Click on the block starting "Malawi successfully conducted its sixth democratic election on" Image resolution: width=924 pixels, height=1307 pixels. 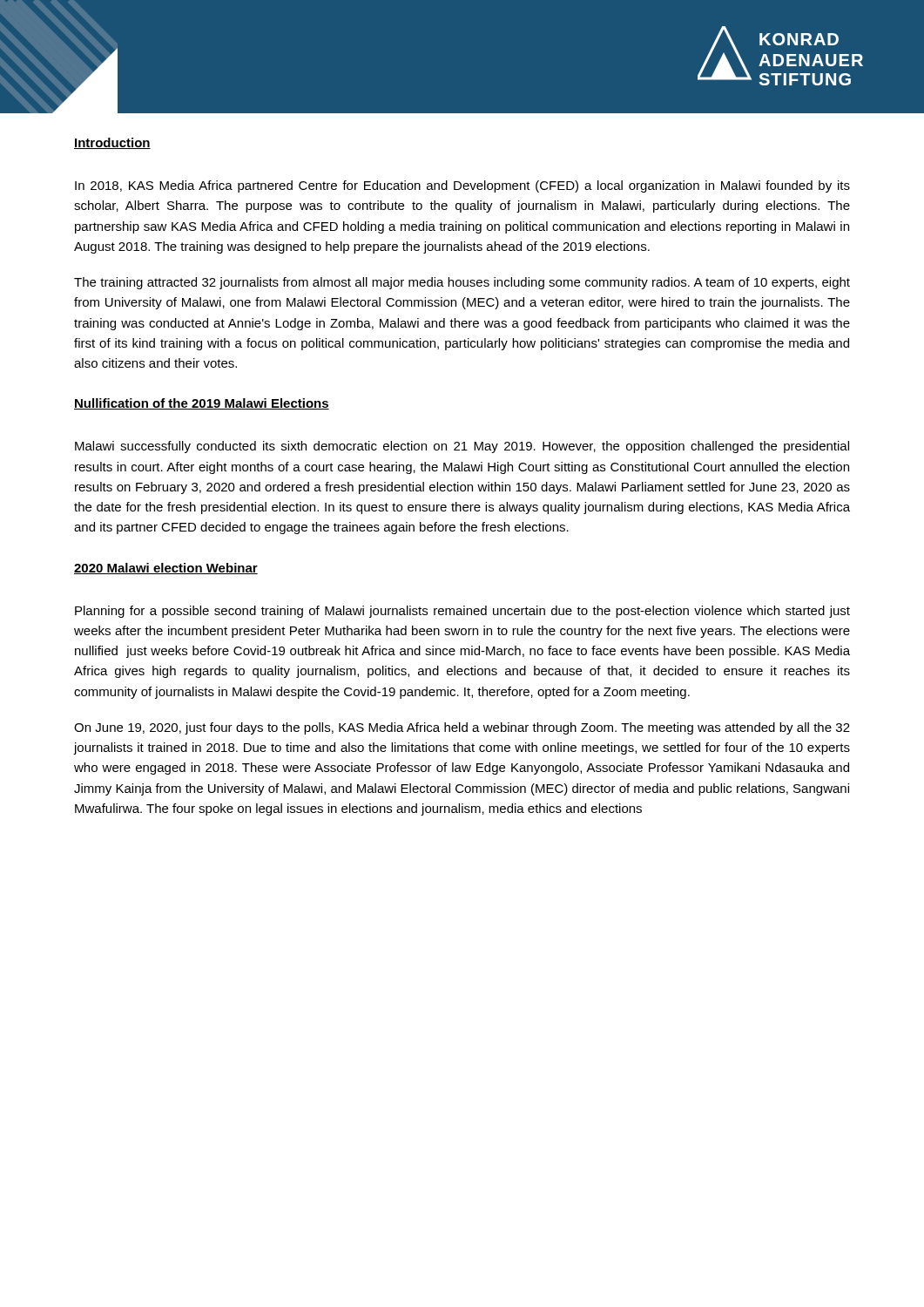click(462, 487)
